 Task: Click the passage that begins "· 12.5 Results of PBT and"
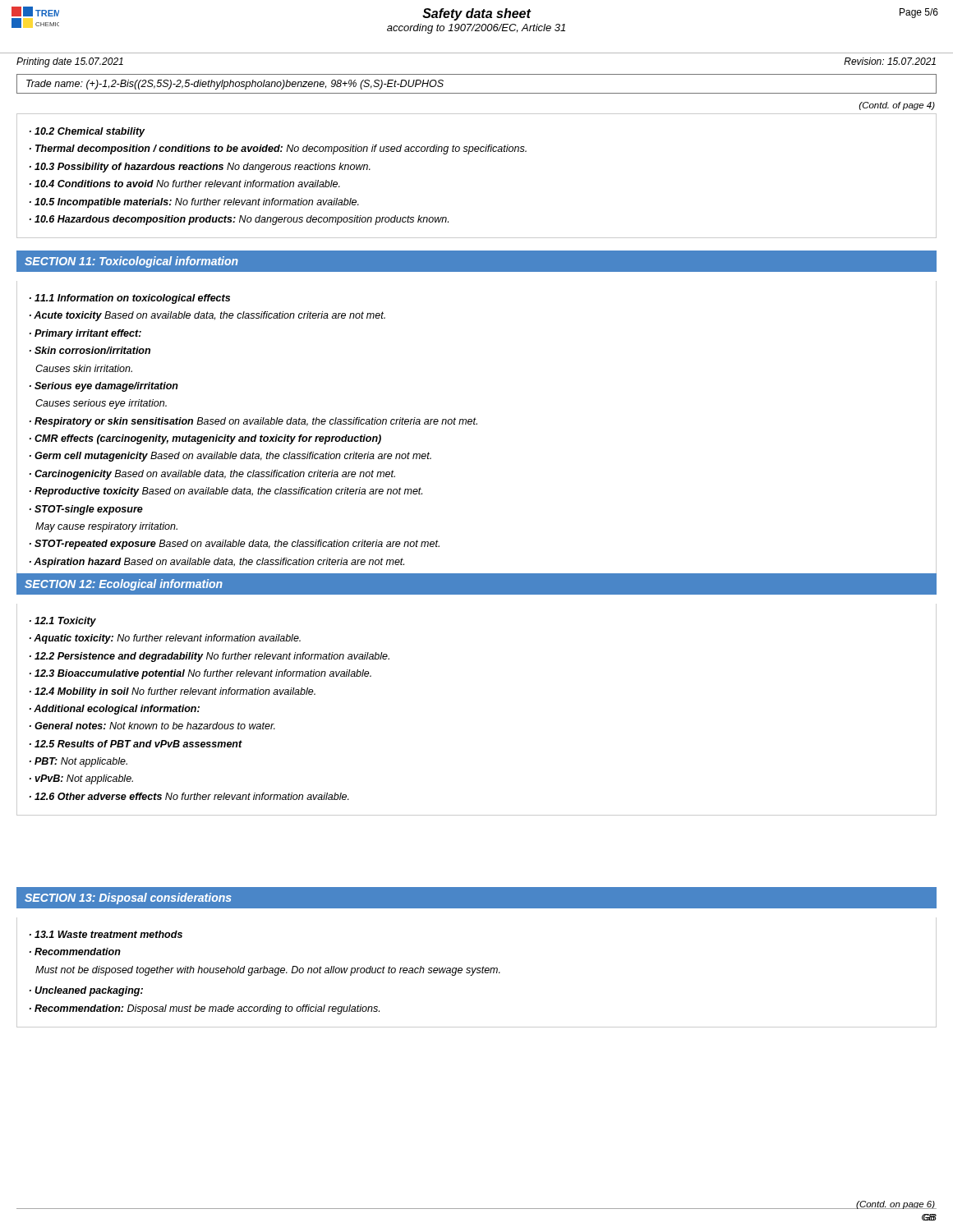[135, 744]
